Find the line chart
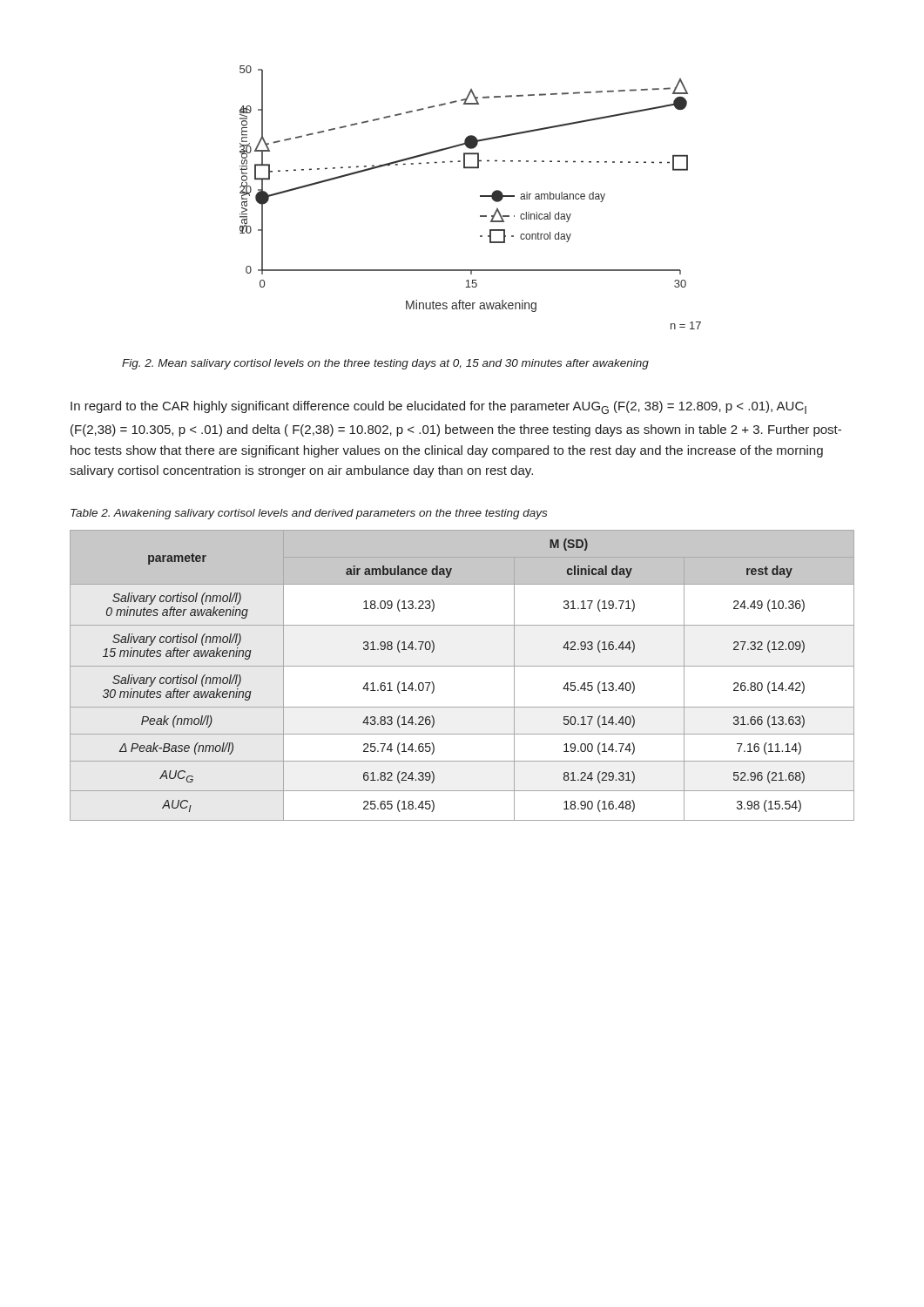Viewport: 924px width, 1307px height. [x=462, y=202]
